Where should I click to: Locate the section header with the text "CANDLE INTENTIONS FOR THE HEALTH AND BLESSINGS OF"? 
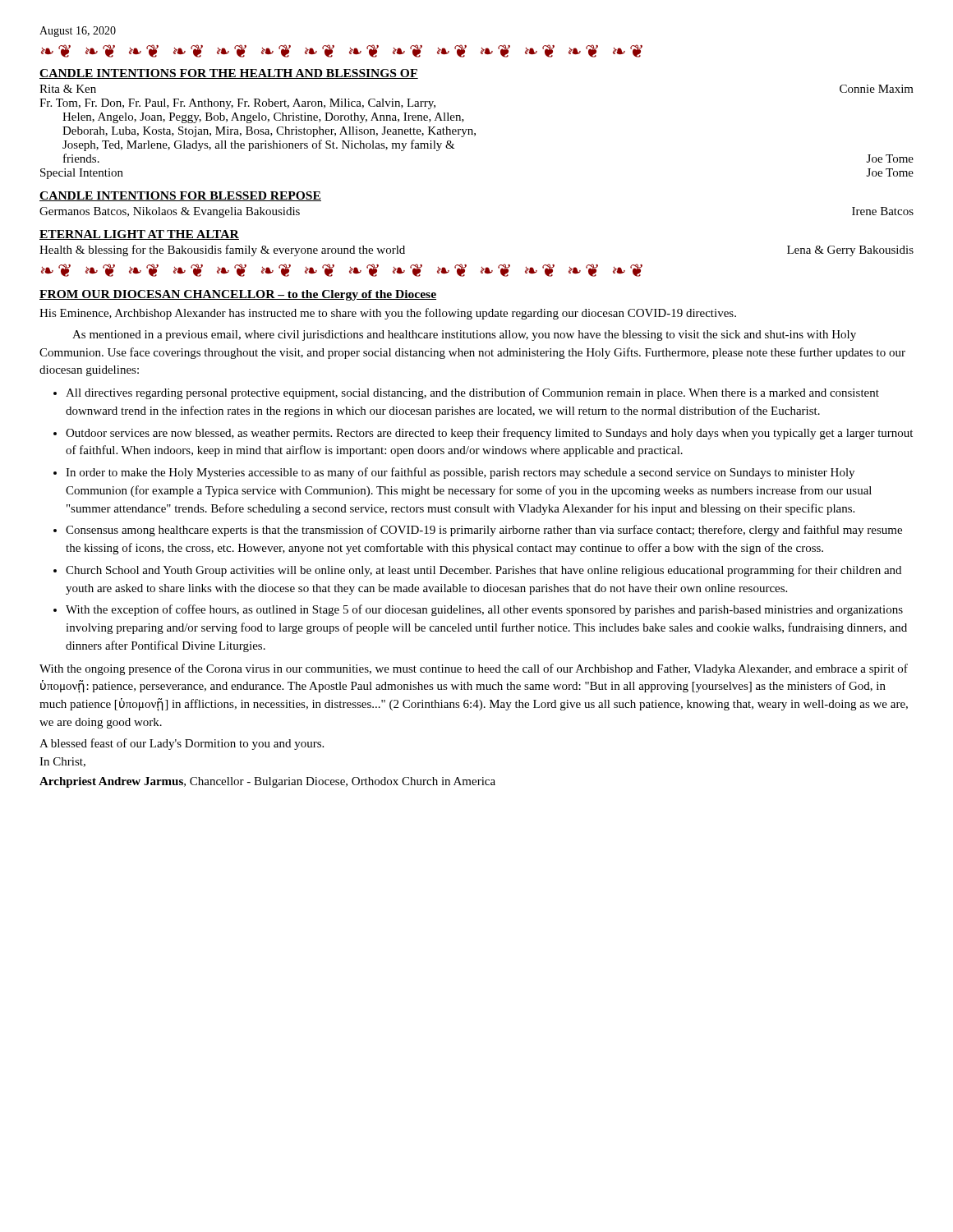(229, 73)
